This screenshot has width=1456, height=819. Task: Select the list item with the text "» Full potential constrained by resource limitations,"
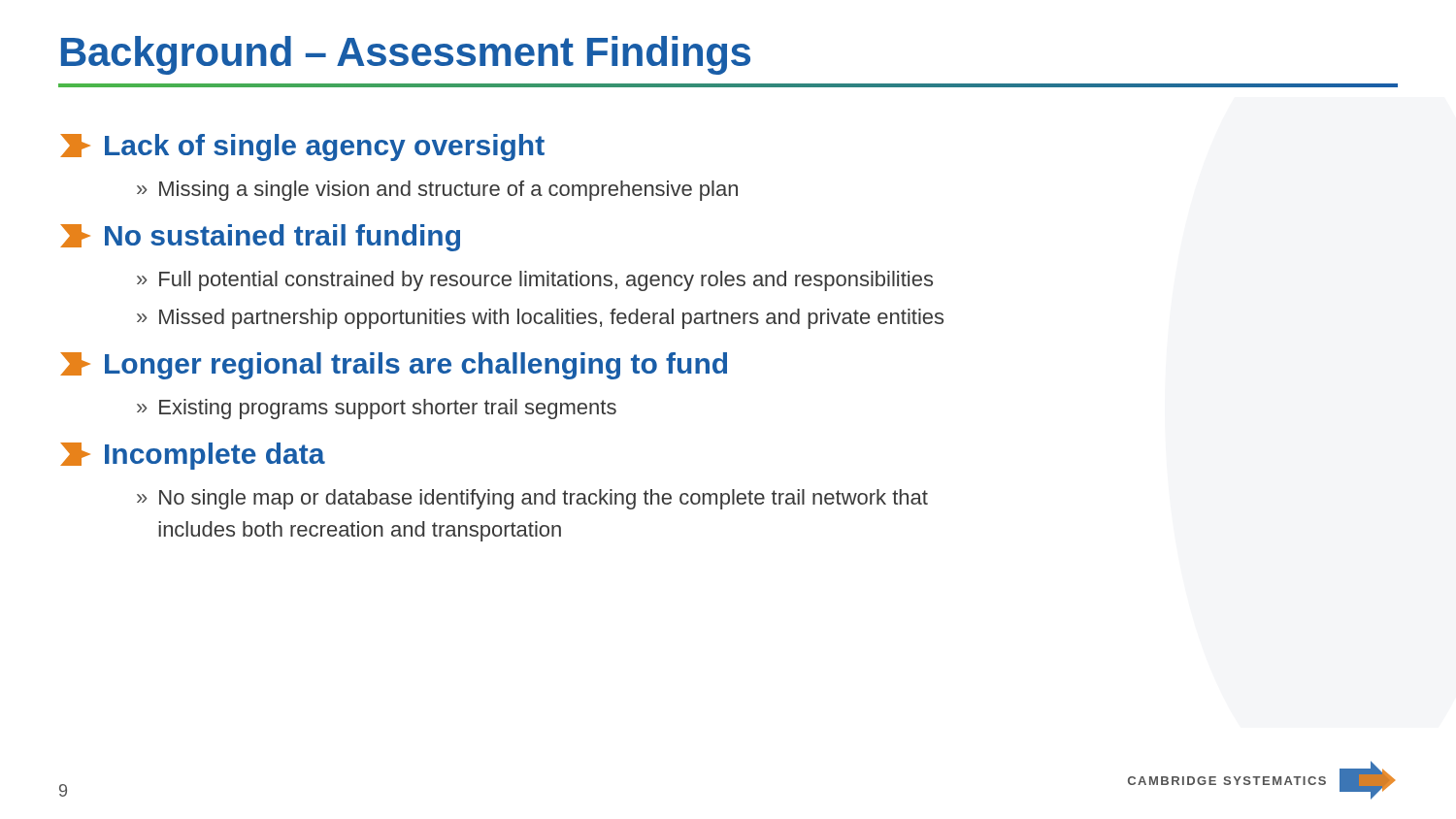[x=535, y=279]
